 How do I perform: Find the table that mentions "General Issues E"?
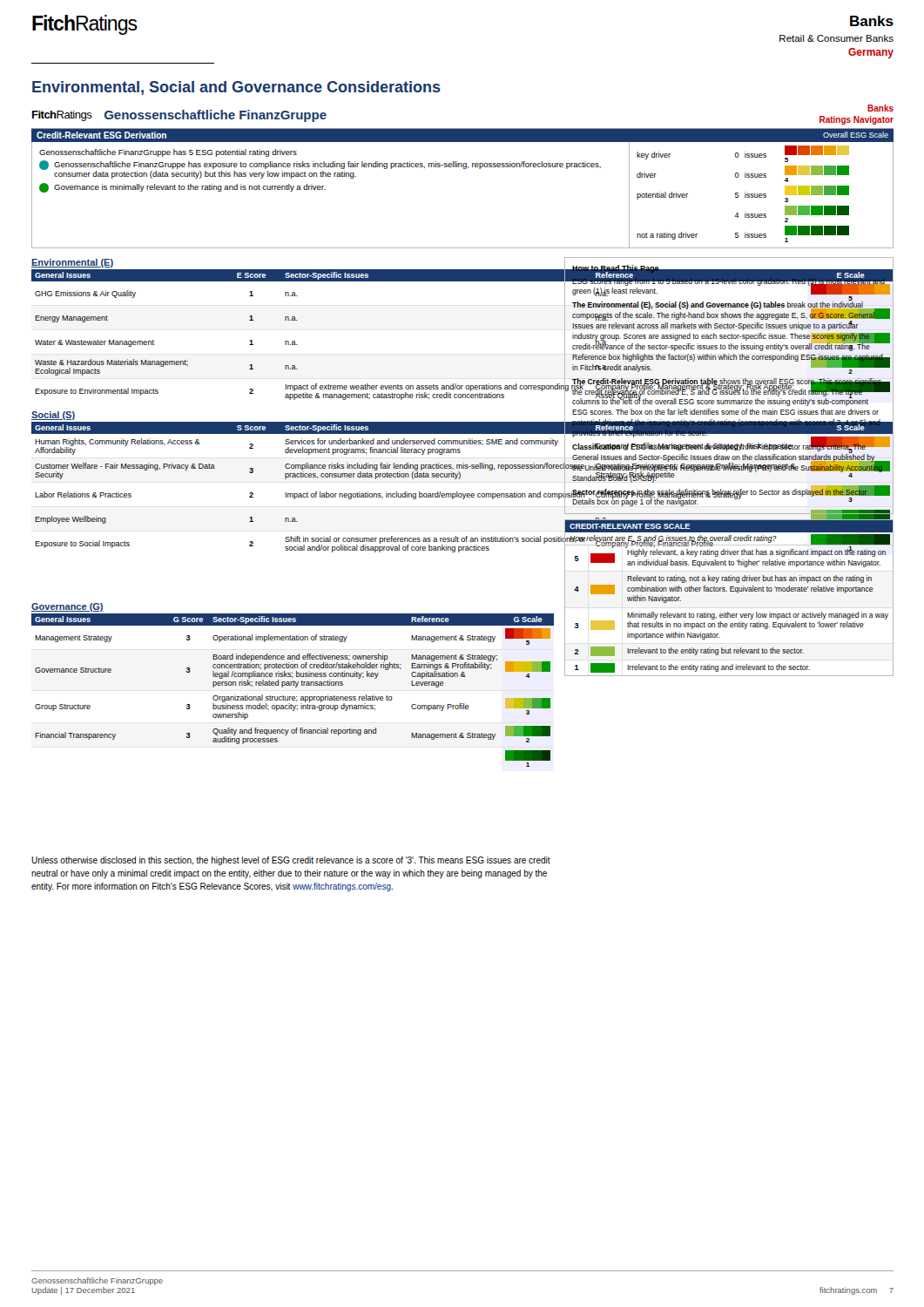[x=462, y=336]
